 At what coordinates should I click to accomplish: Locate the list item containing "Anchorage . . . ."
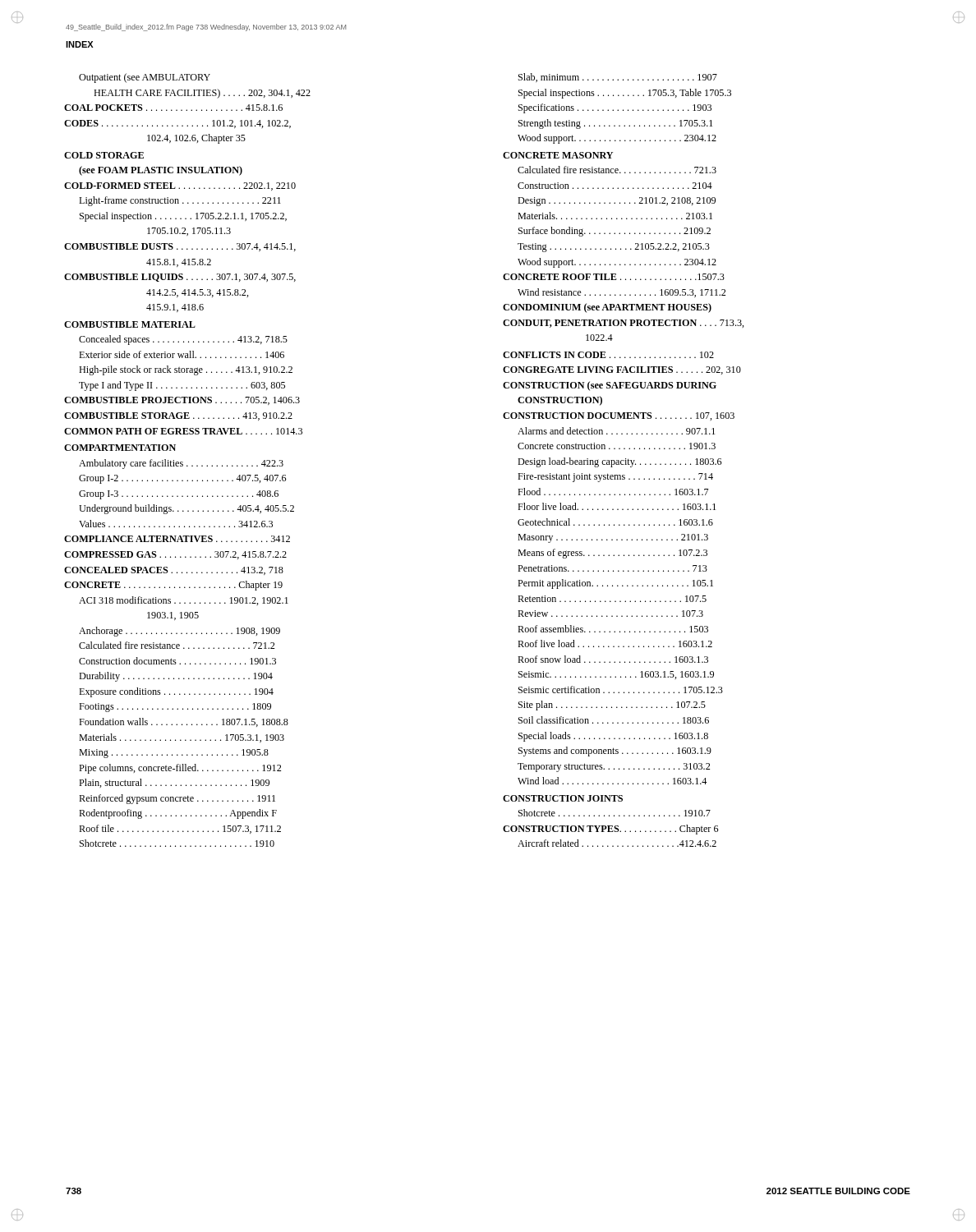pyautogui.click(x=180, y=631)
